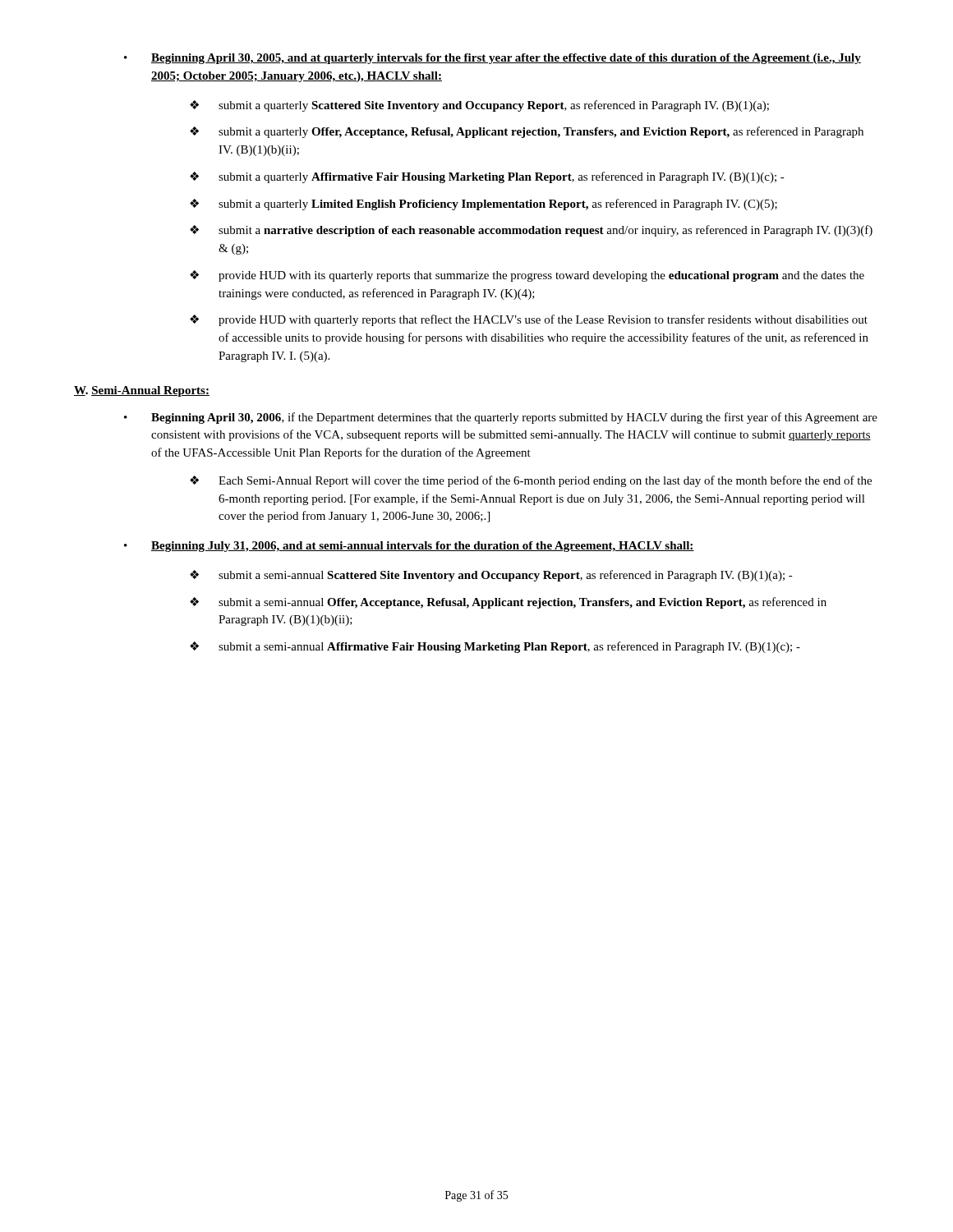Viewport: 953px width, 1232px height.
Task: Find the block on this page that starts "❖ submit a semi-annual Offer,"
Action: pyautogui.click(x=534, y=611)
